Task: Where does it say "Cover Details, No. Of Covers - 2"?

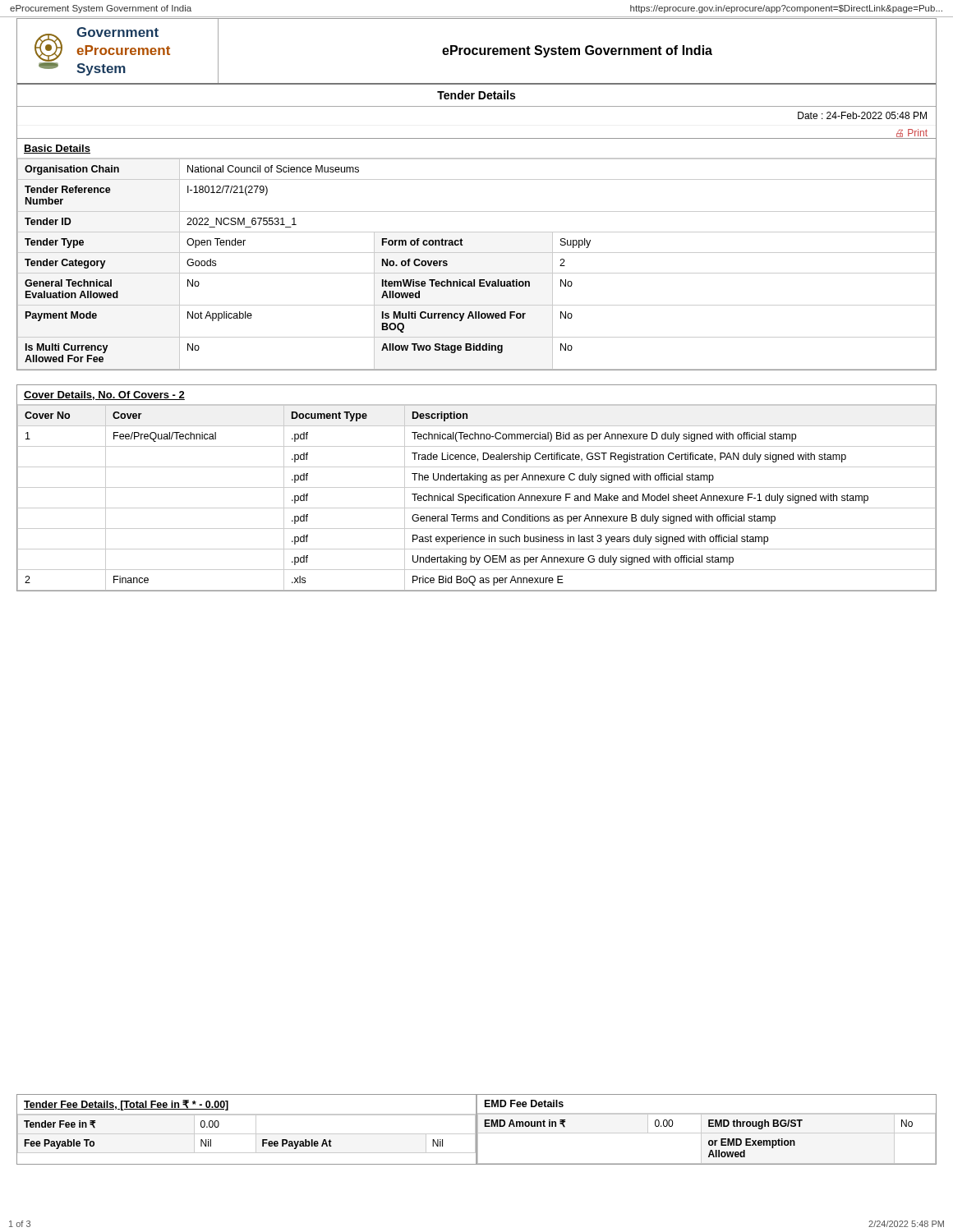Action: tap(104, 395)
